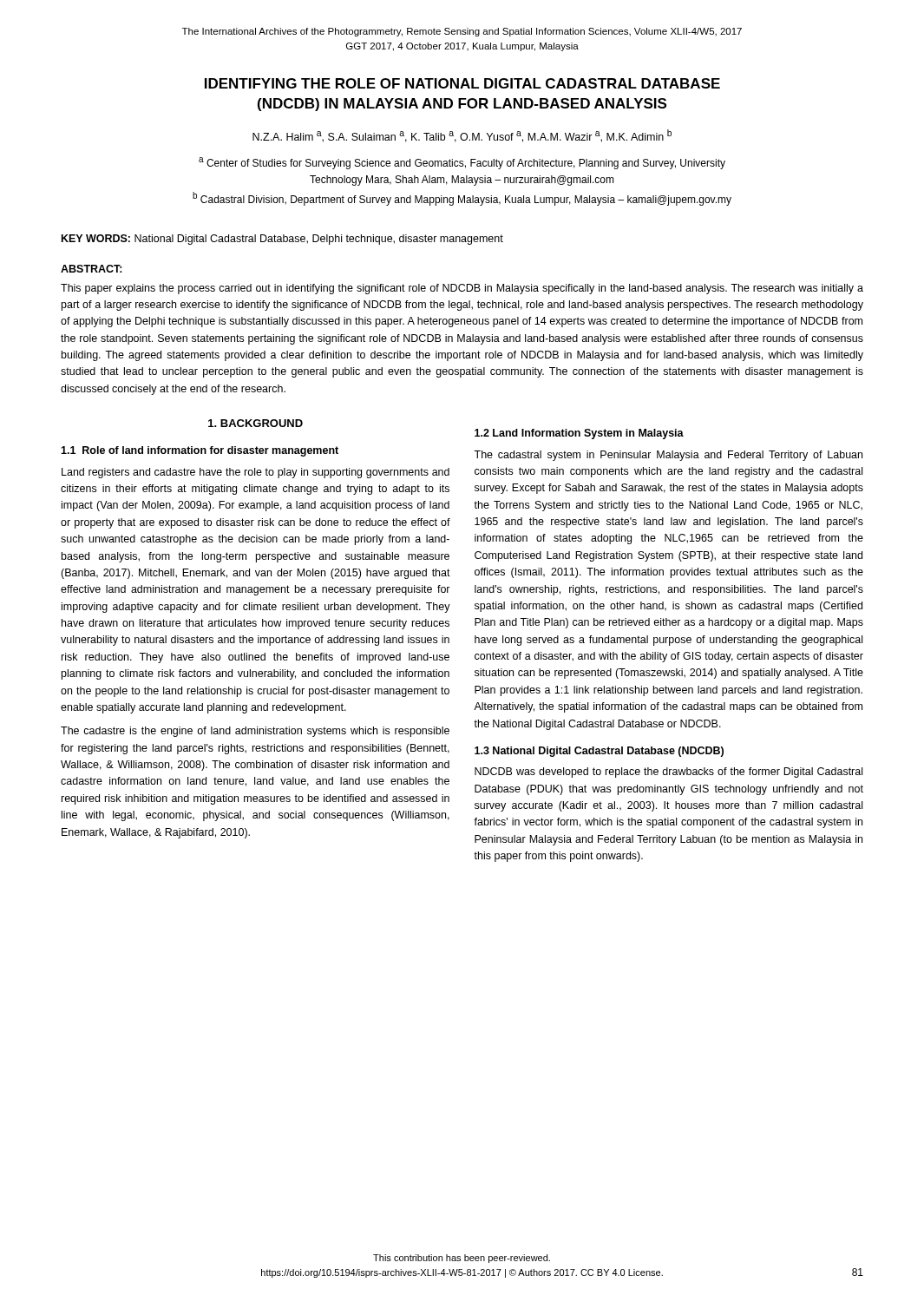Select the passage starting "1.1 Role of land information"

200,451
